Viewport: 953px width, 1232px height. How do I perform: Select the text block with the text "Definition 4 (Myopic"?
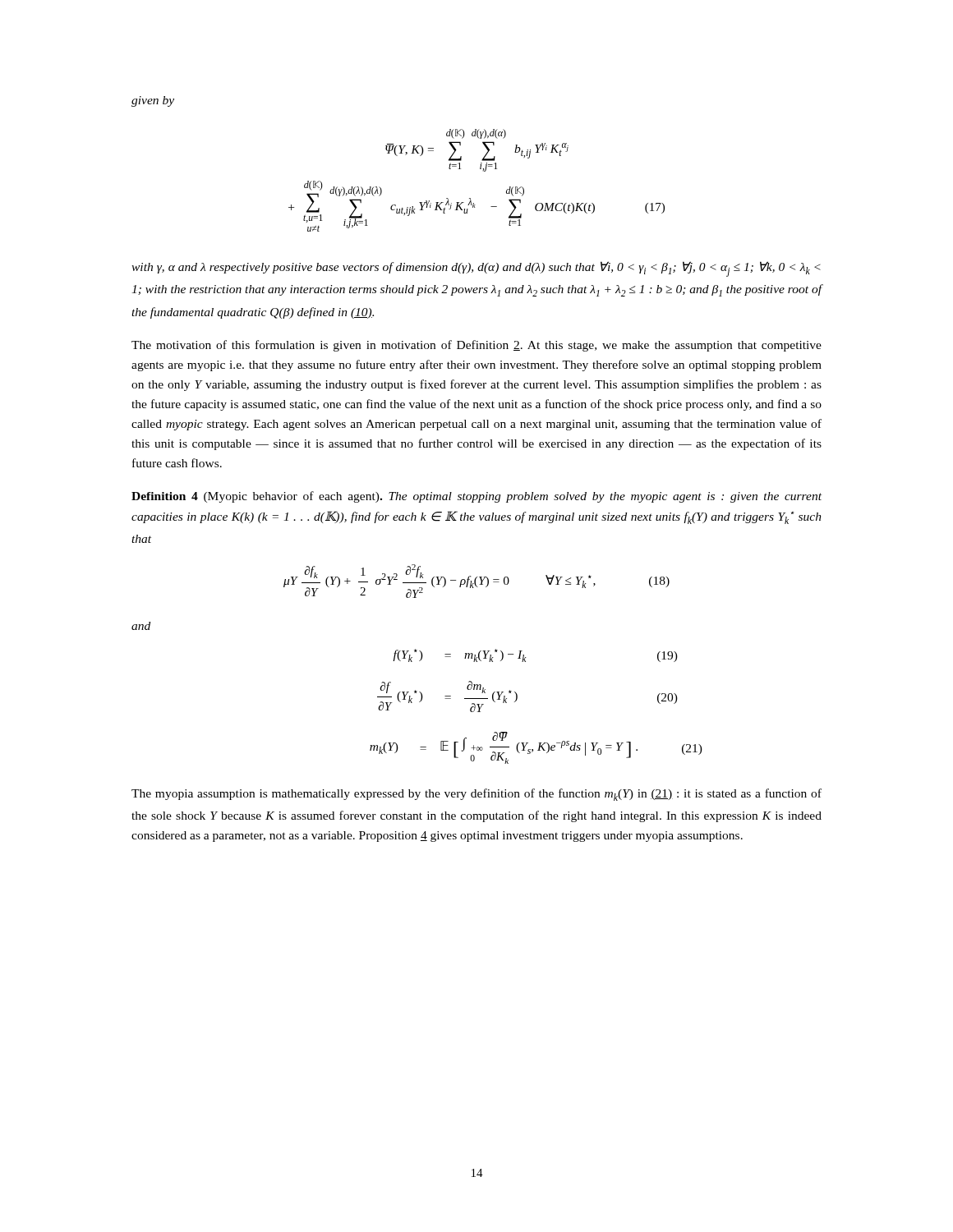pyautogui.click(x=476, y=517)
